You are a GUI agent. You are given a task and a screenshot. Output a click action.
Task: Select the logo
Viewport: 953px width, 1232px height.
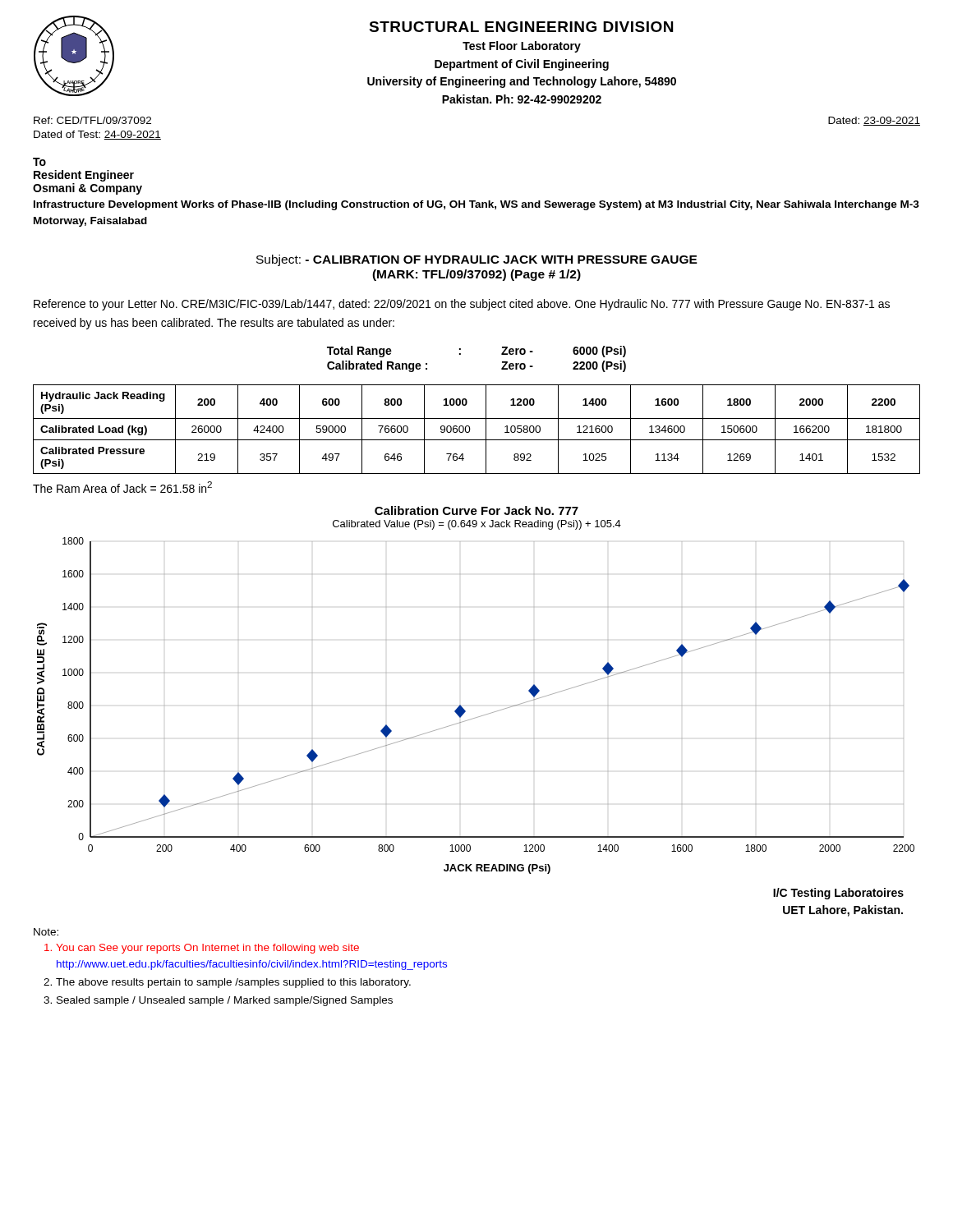coord(78,57)
